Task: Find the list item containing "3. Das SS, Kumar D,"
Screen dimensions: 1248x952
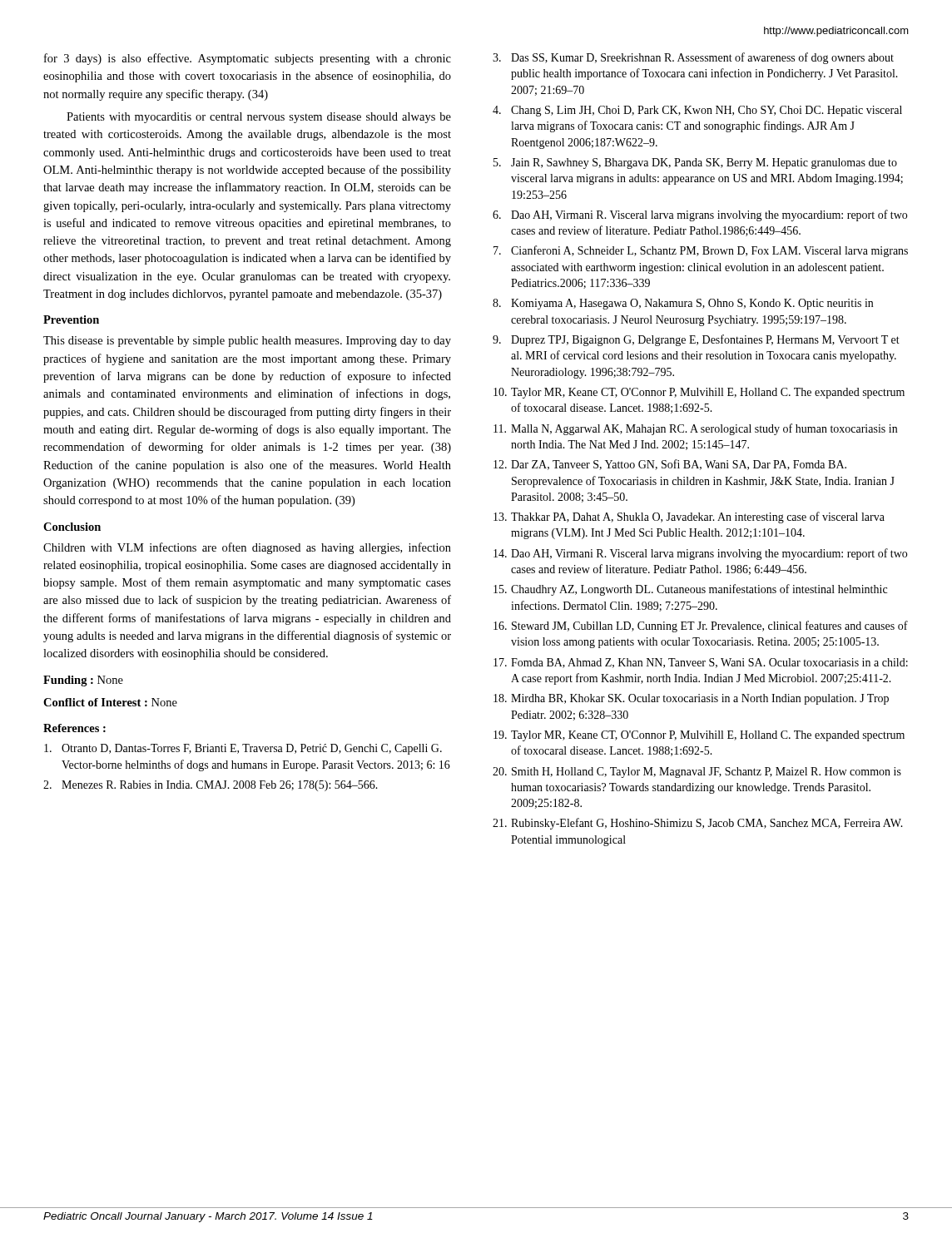Action: tap(701, 74)
